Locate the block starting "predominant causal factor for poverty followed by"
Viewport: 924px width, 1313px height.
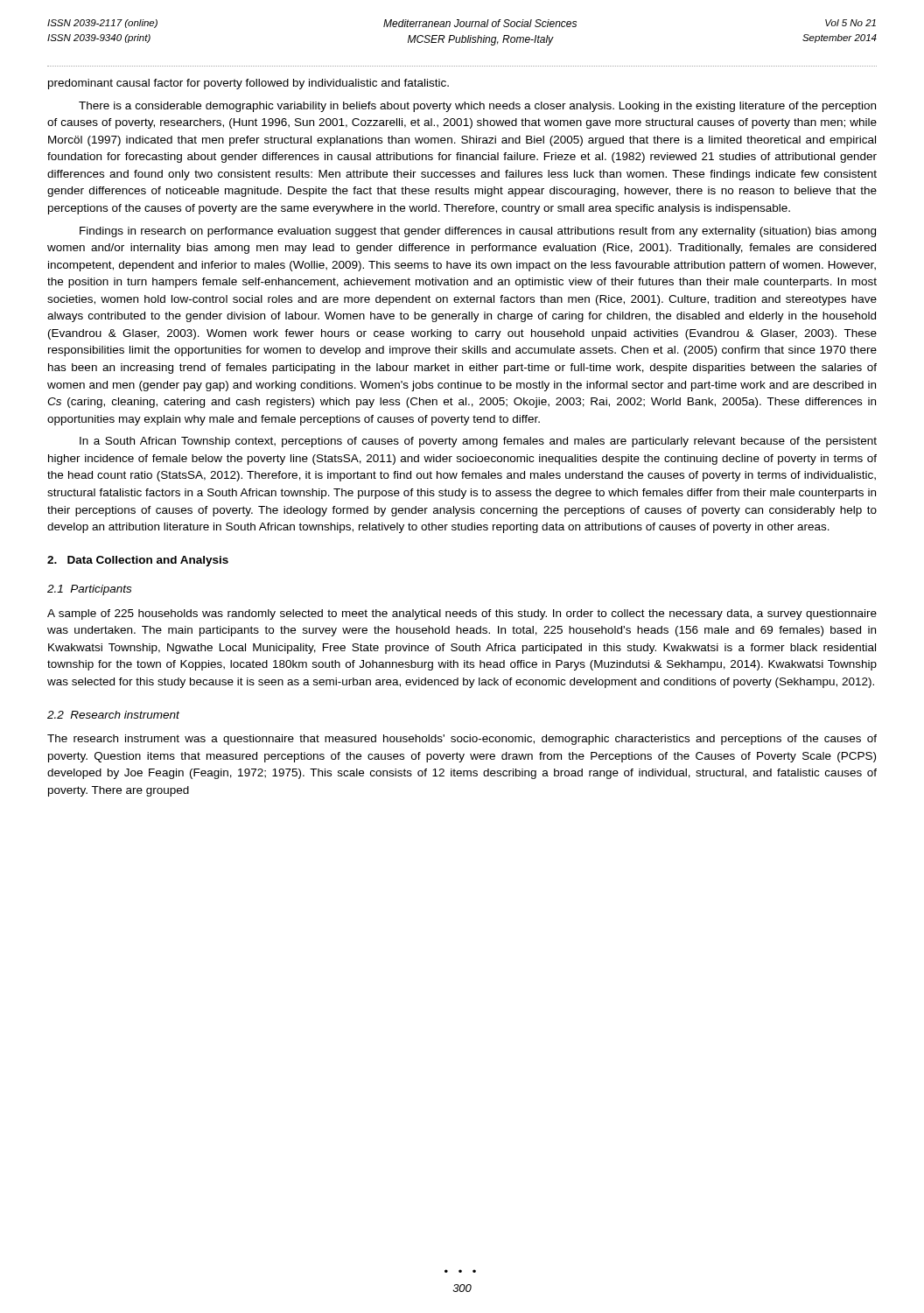coord(462,305)
